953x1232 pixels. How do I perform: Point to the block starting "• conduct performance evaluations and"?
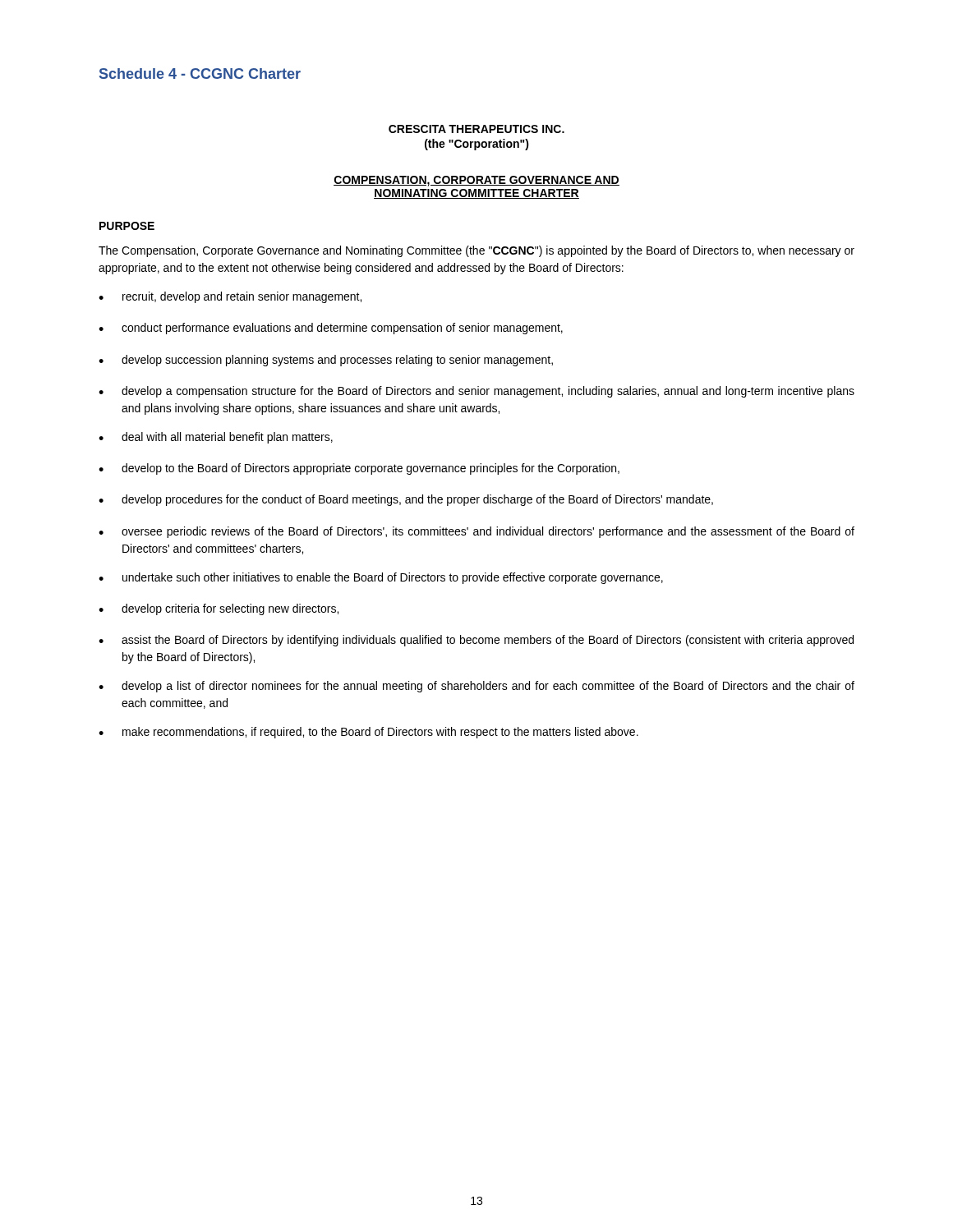point(476,330)
